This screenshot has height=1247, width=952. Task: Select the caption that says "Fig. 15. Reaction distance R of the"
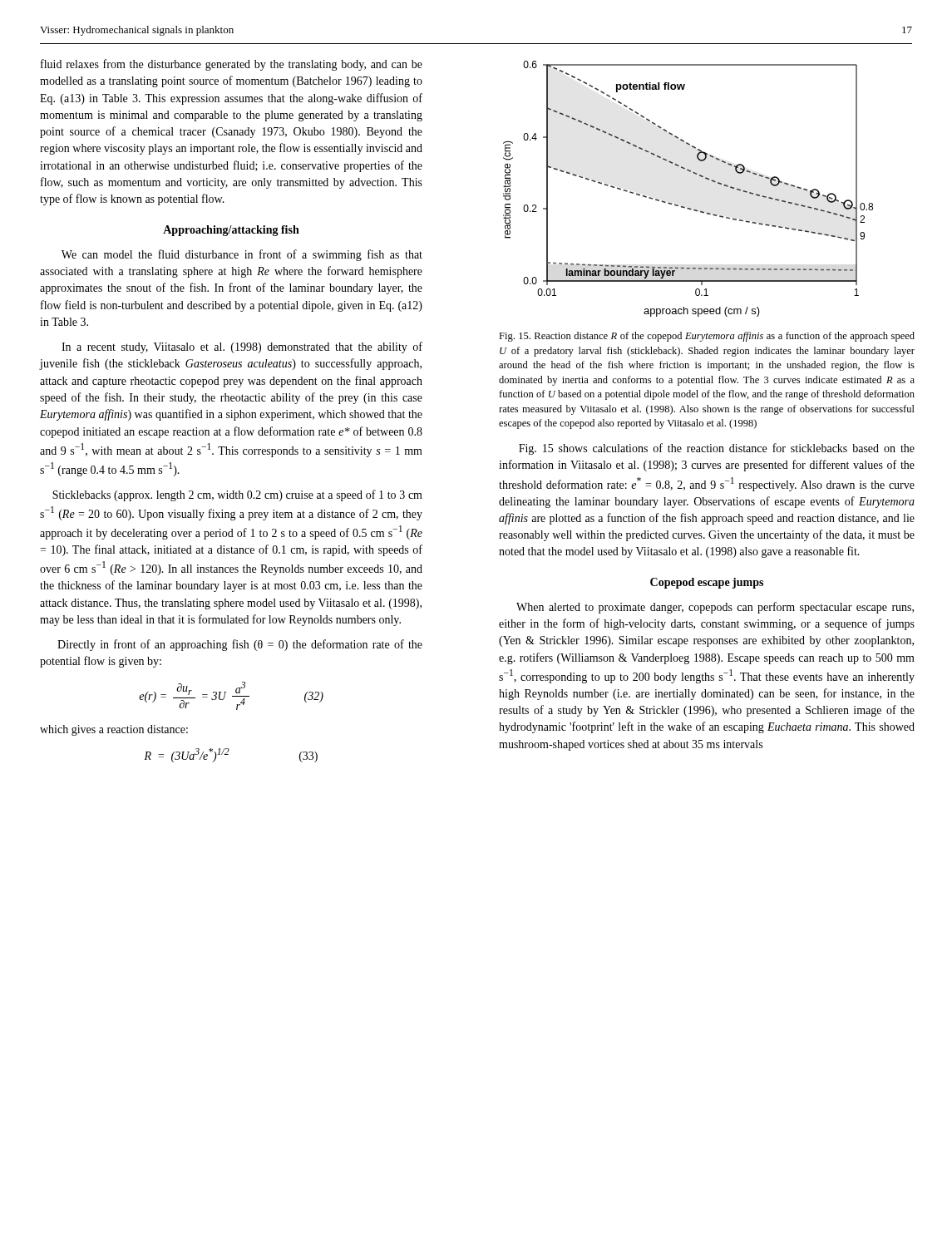(707, 380)
